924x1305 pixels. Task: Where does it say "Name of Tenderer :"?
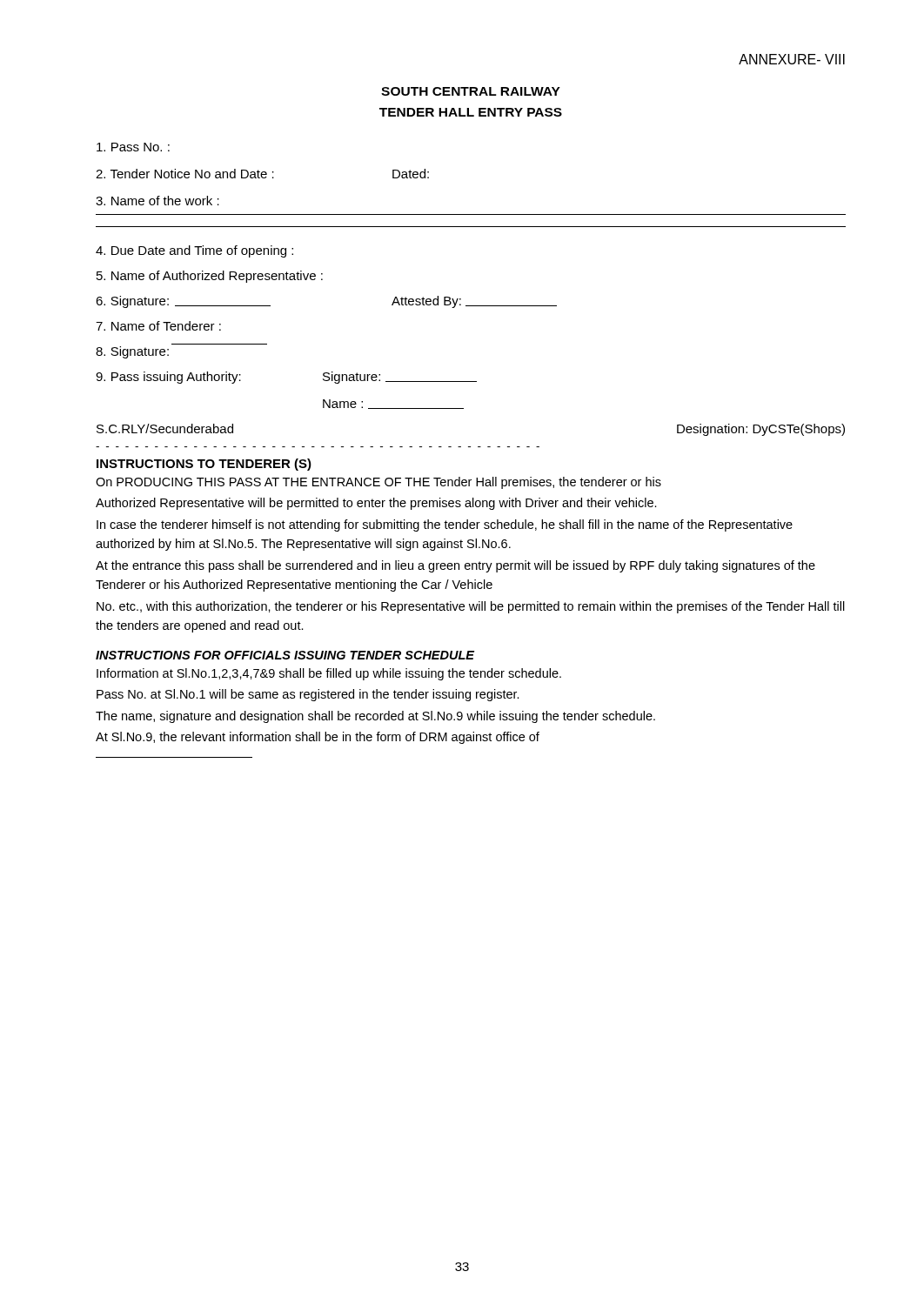coord(159,326)
